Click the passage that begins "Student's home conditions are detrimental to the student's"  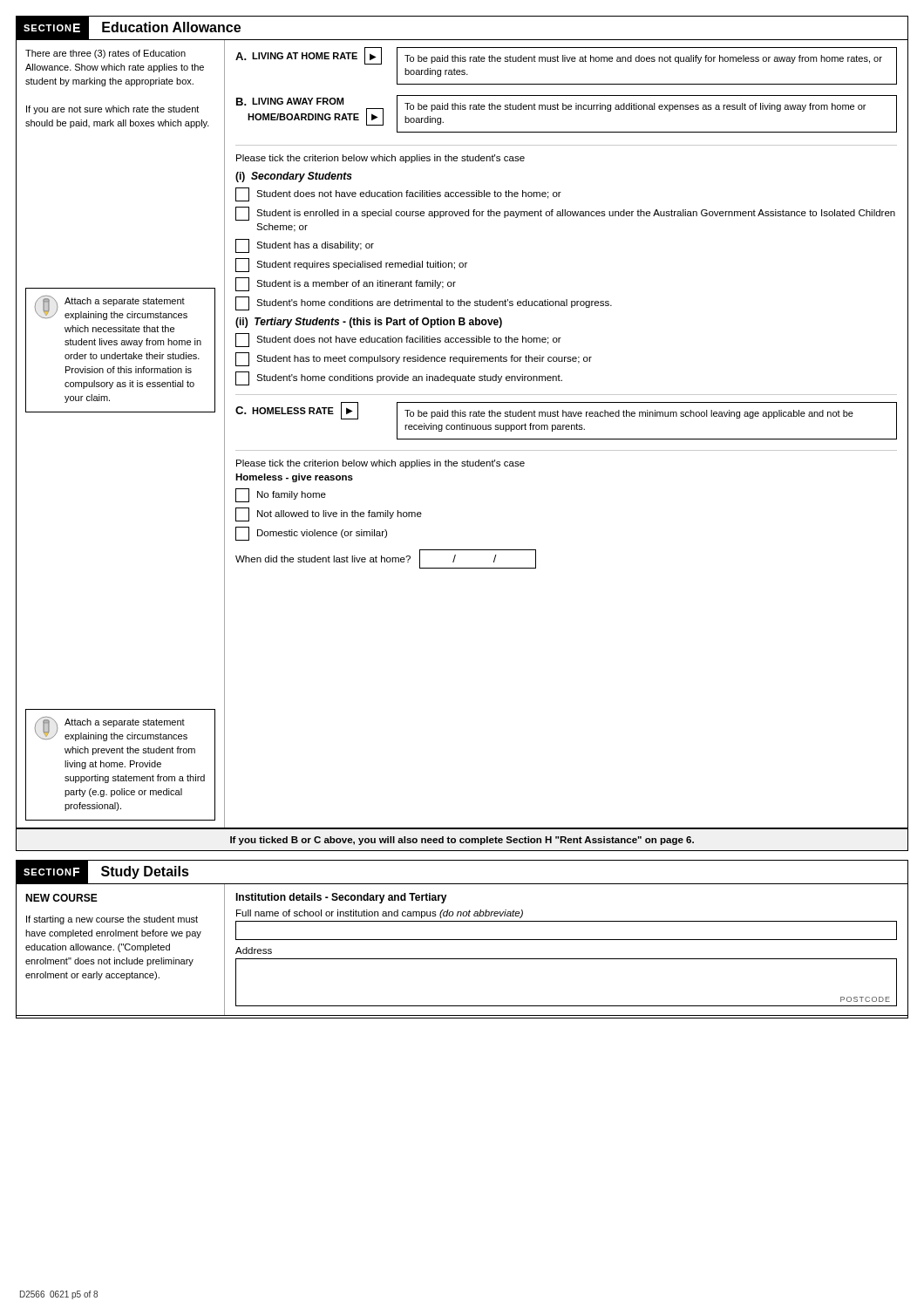click(x=424, y=303)
